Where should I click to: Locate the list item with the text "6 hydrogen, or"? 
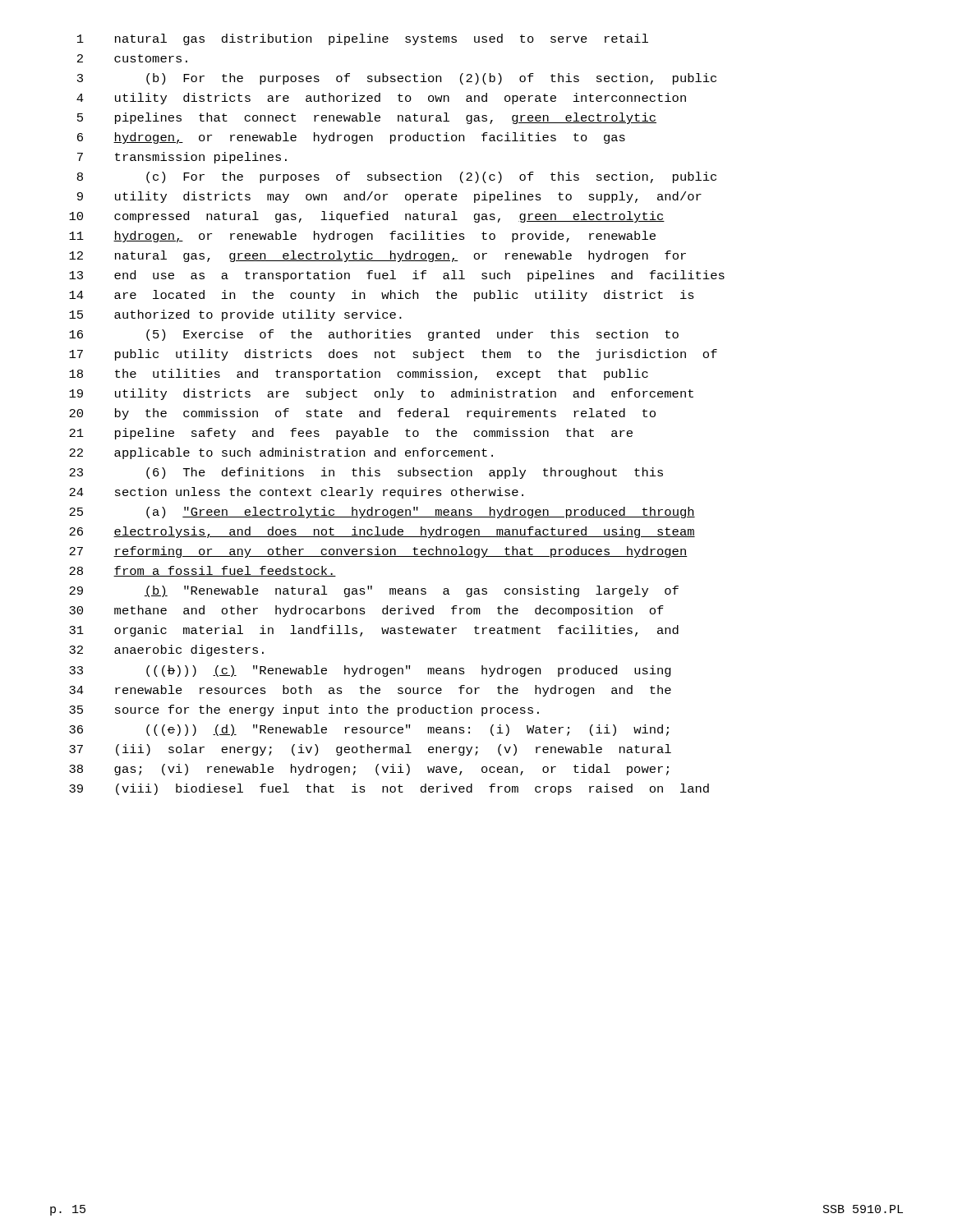pos(476,138)
